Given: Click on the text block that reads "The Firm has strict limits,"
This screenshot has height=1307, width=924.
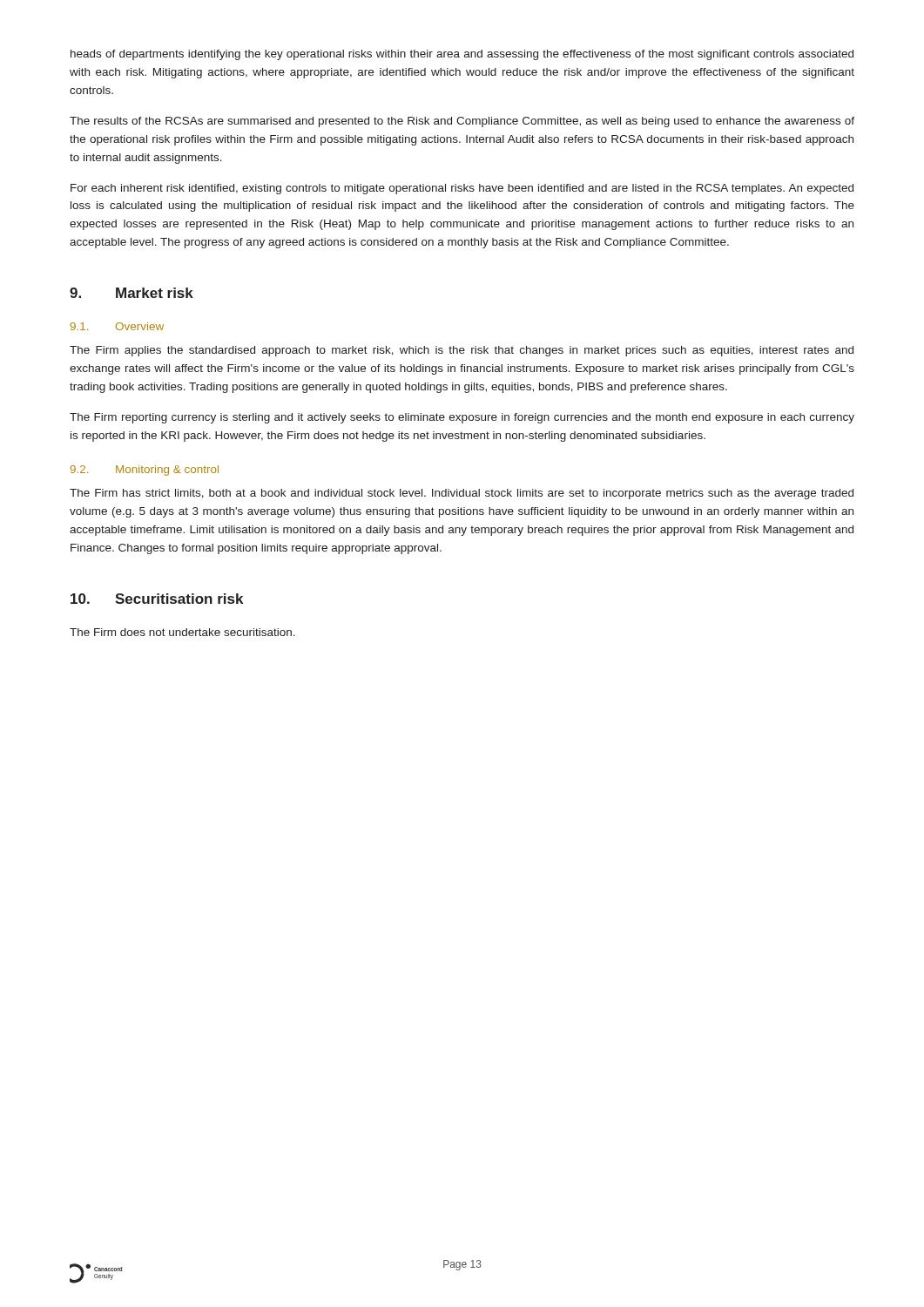Looking at the screenshot, I should point(462,521).
